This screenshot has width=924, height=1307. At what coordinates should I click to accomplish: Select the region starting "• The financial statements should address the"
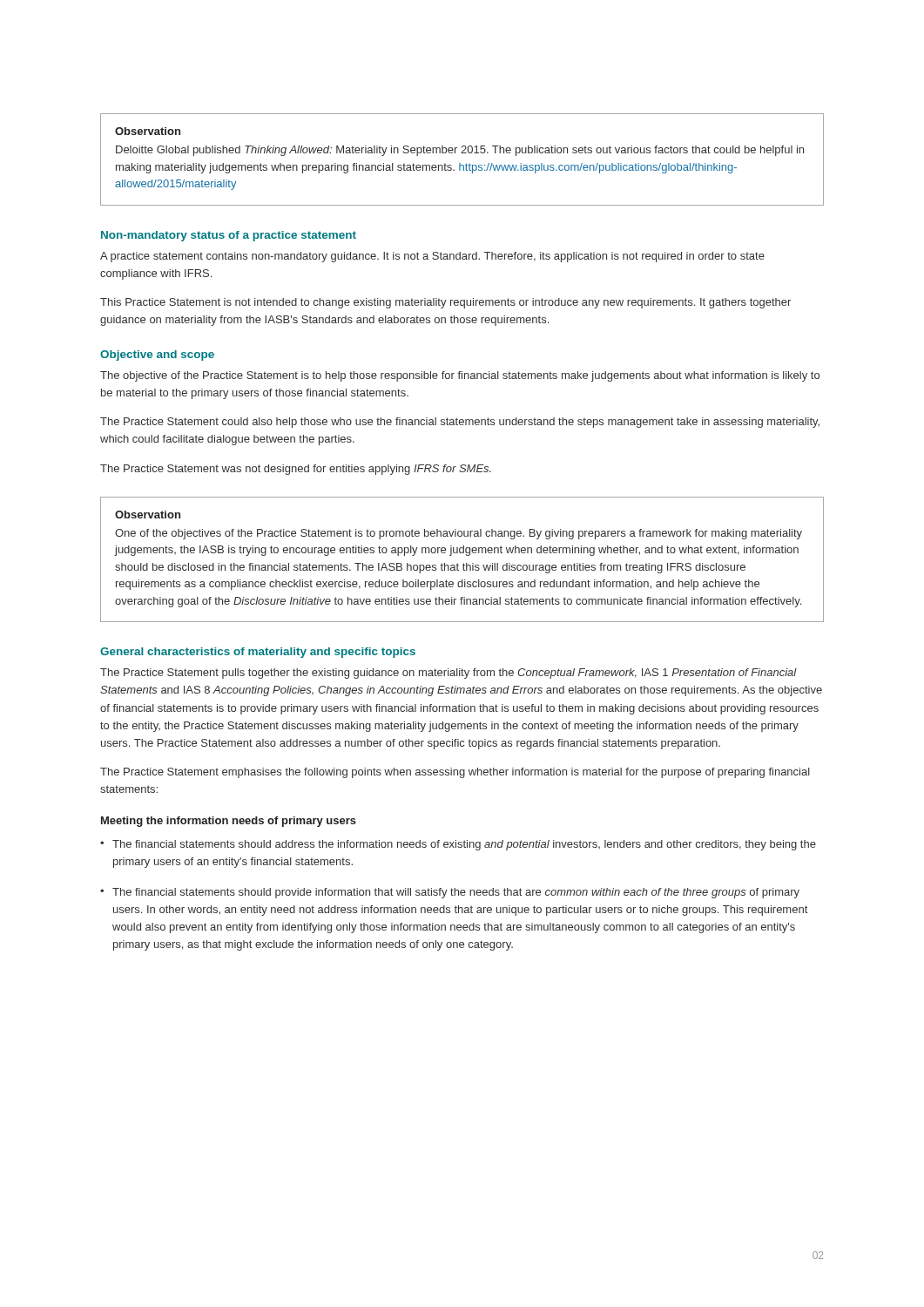(x=462, y=853)
